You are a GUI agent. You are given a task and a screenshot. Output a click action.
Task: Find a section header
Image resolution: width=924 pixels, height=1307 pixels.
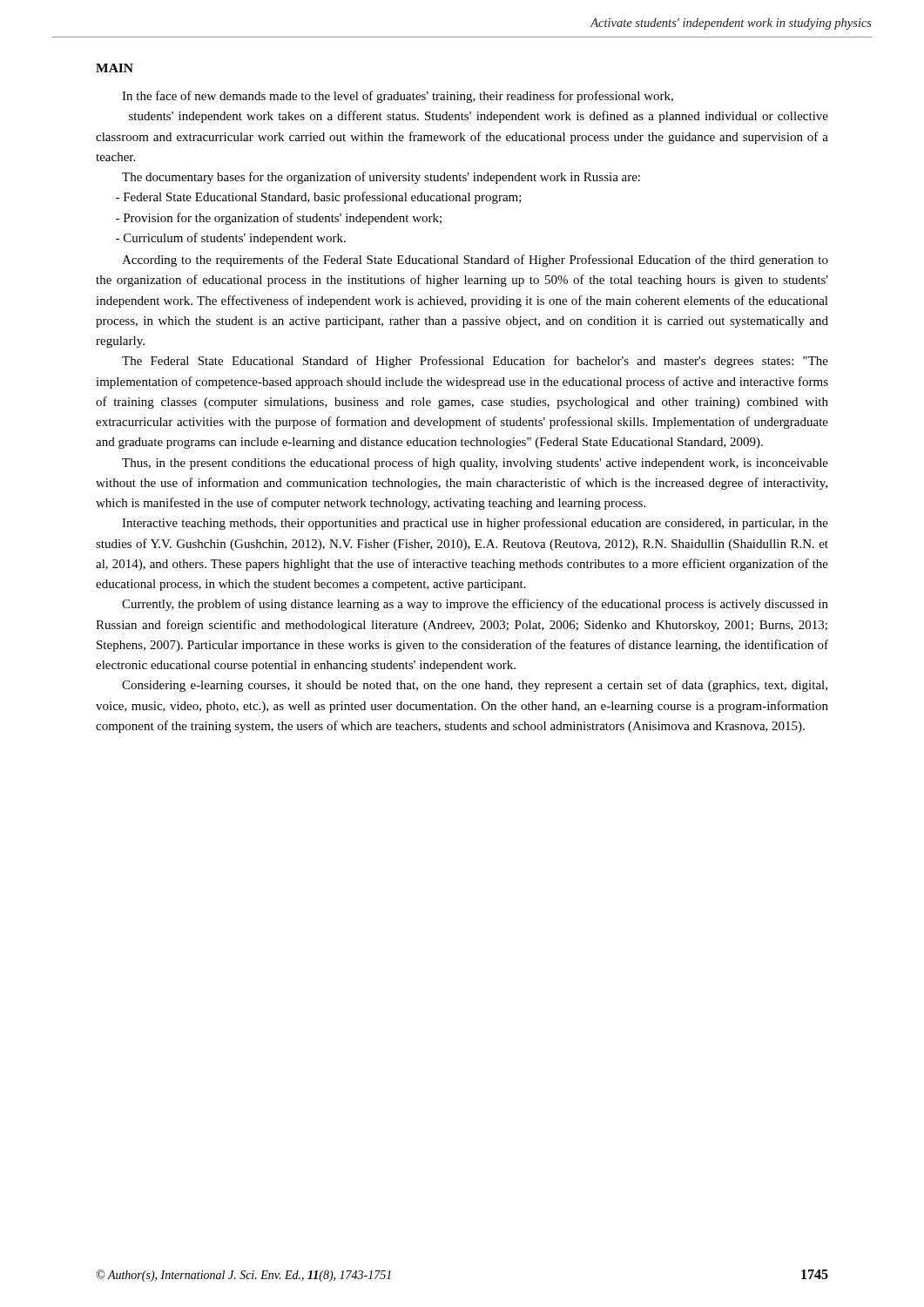tap(115, 68)
